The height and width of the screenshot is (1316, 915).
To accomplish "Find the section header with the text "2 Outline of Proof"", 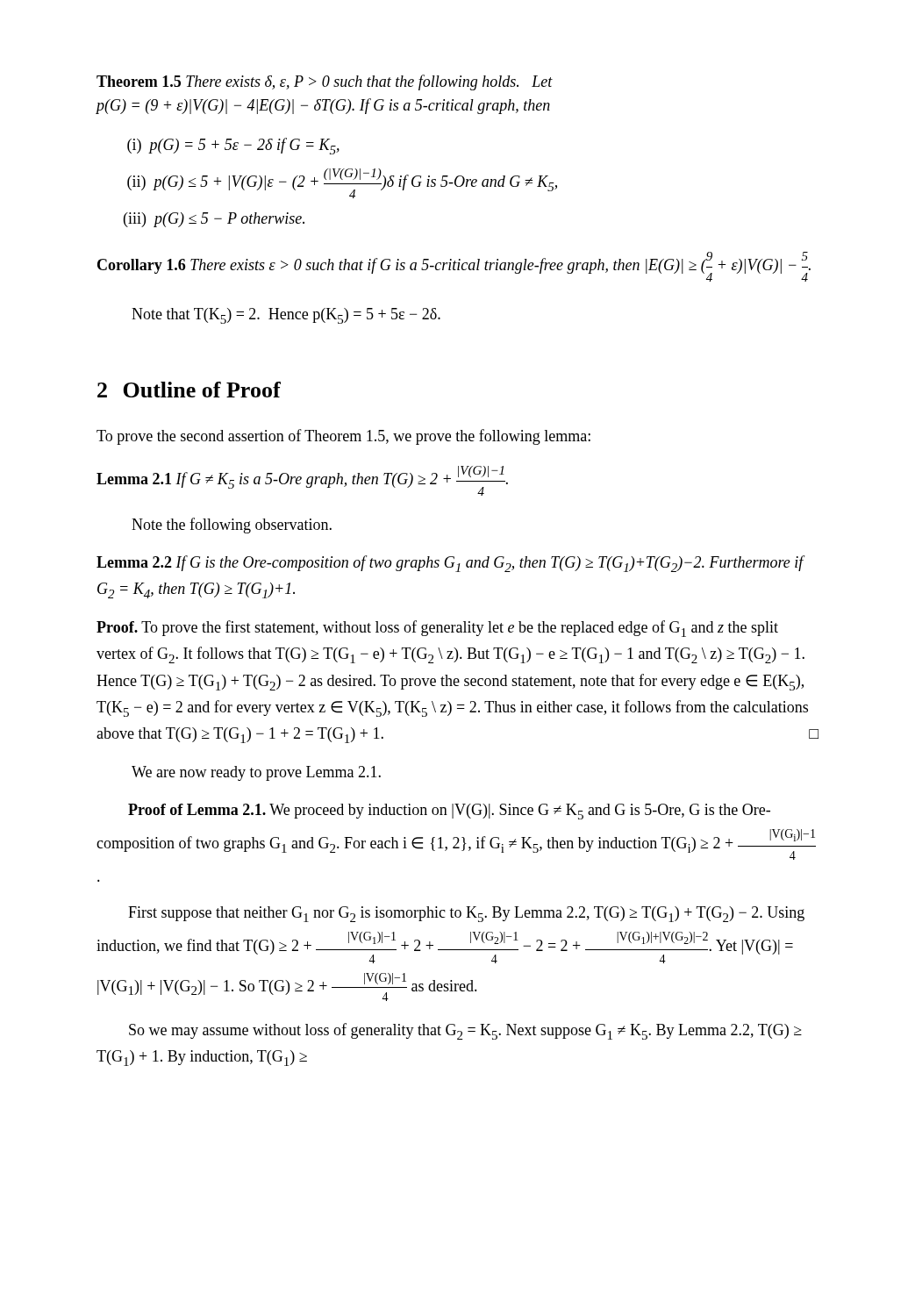I will (188, 390).
